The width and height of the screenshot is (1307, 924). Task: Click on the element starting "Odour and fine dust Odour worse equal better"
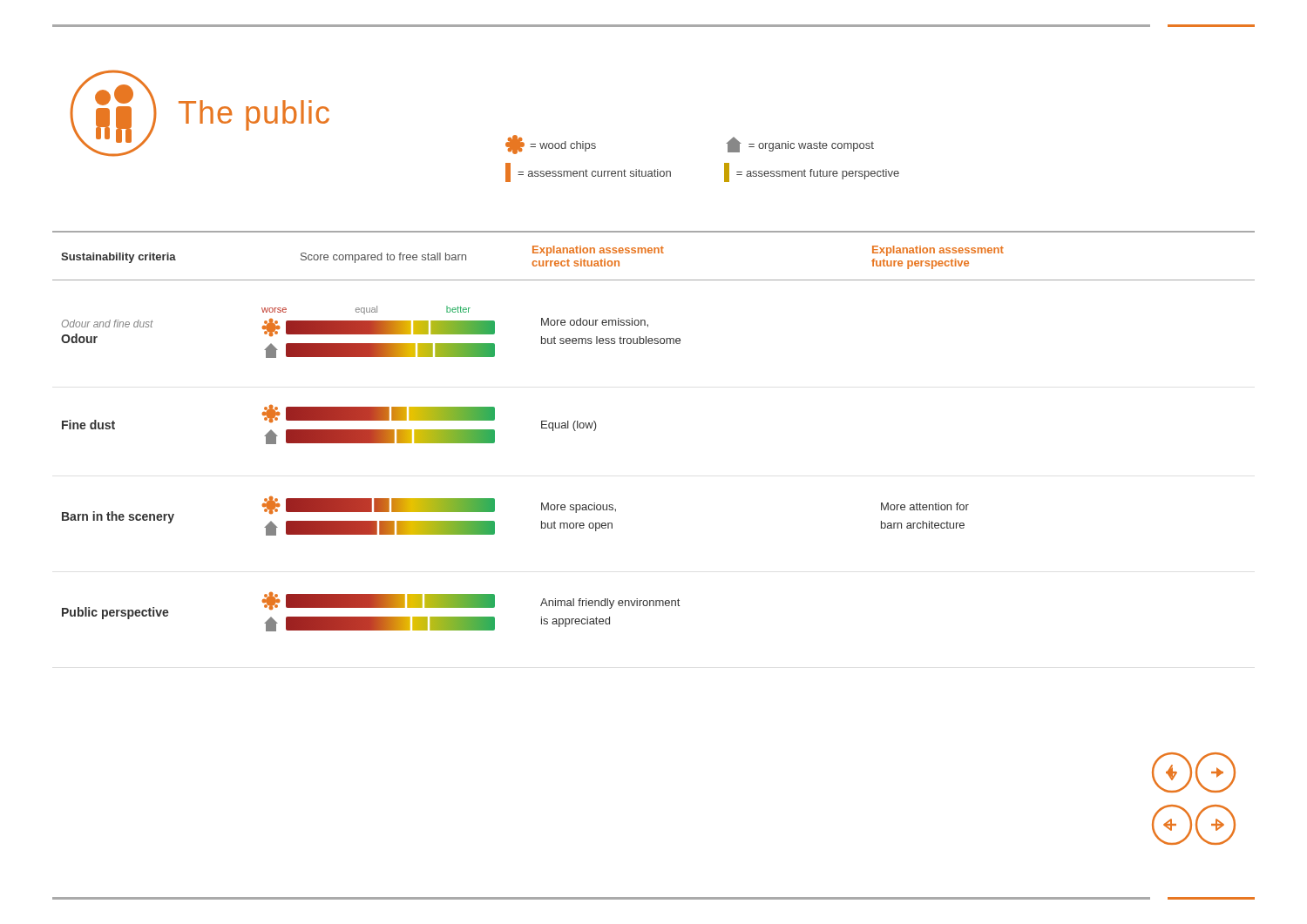point(462,332)
